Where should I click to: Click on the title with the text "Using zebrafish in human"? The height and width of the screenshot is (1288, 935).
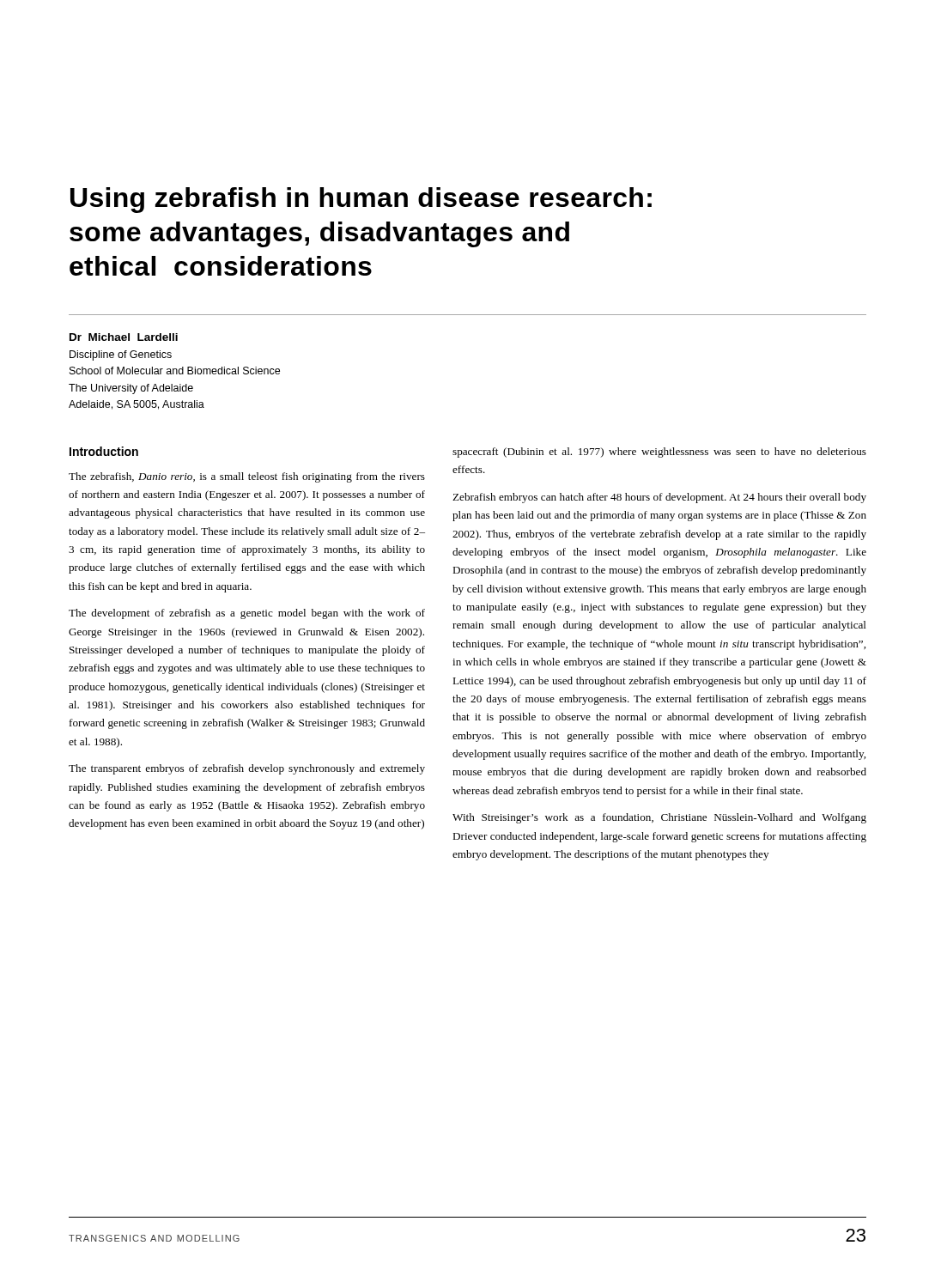coord(468,232)
